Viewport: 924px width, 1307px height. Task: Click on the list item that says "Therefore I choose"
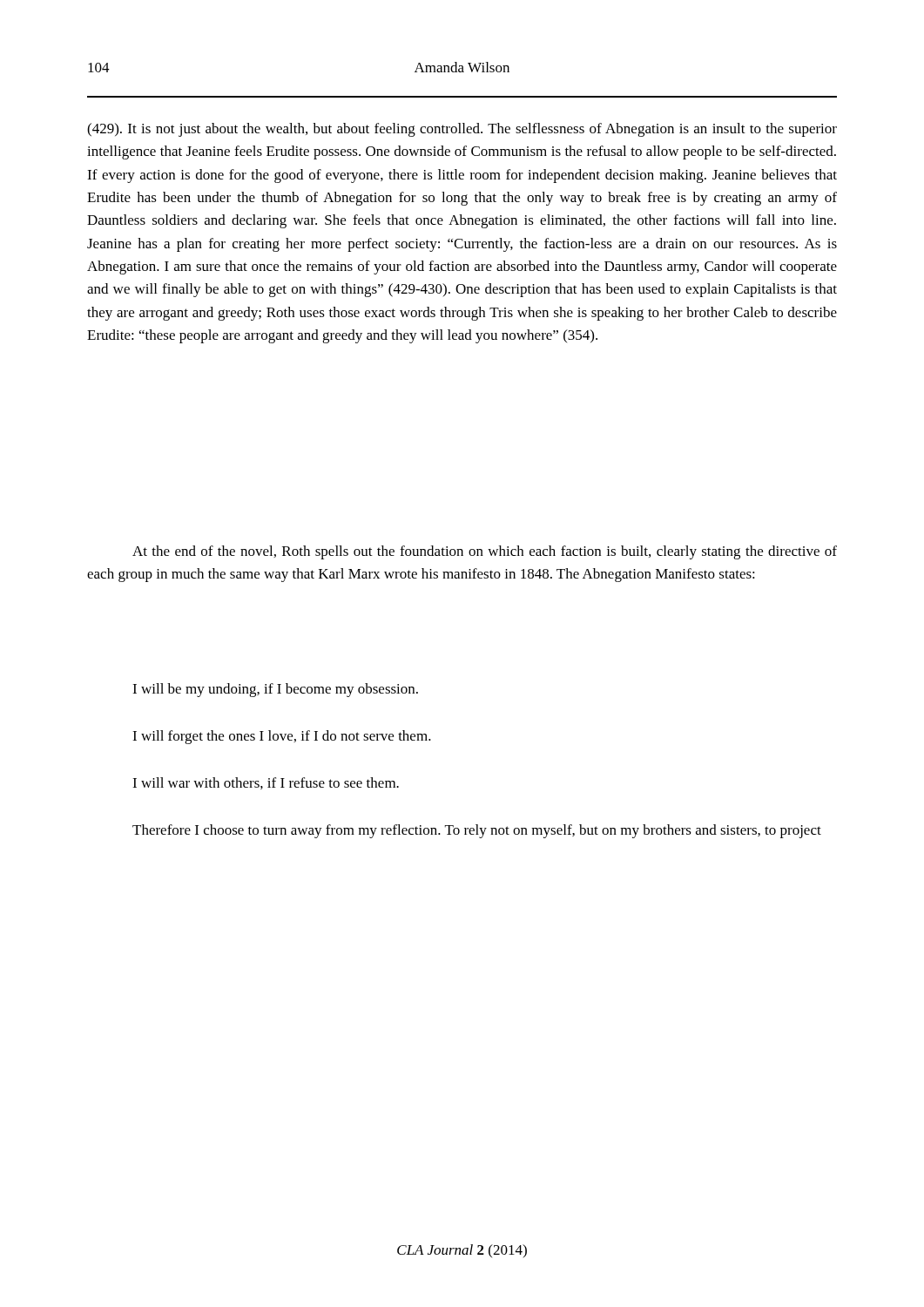[477, 830]
